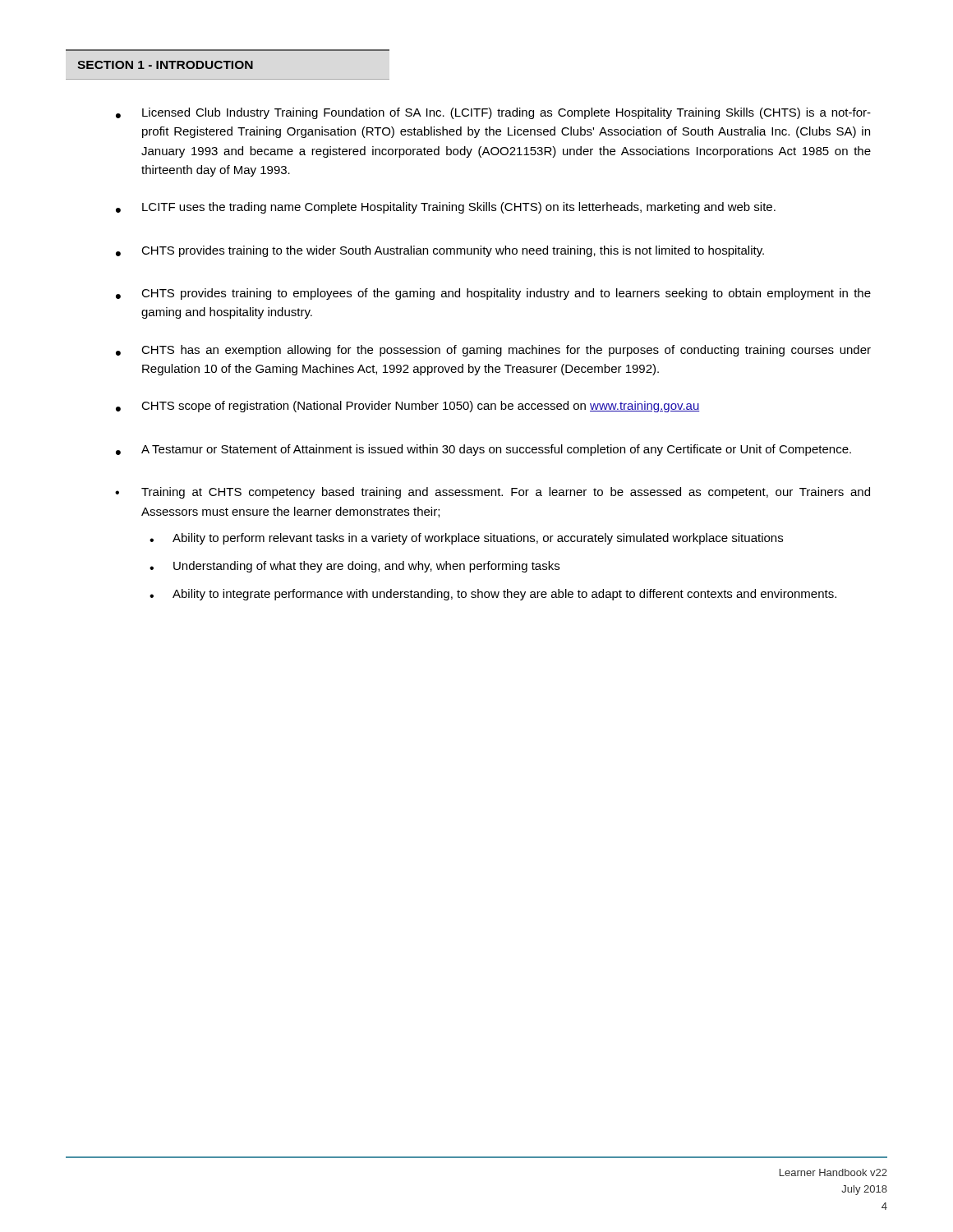
Task: Point to the region starting "• A Testamur"
Action: click(x=493, y=452)
